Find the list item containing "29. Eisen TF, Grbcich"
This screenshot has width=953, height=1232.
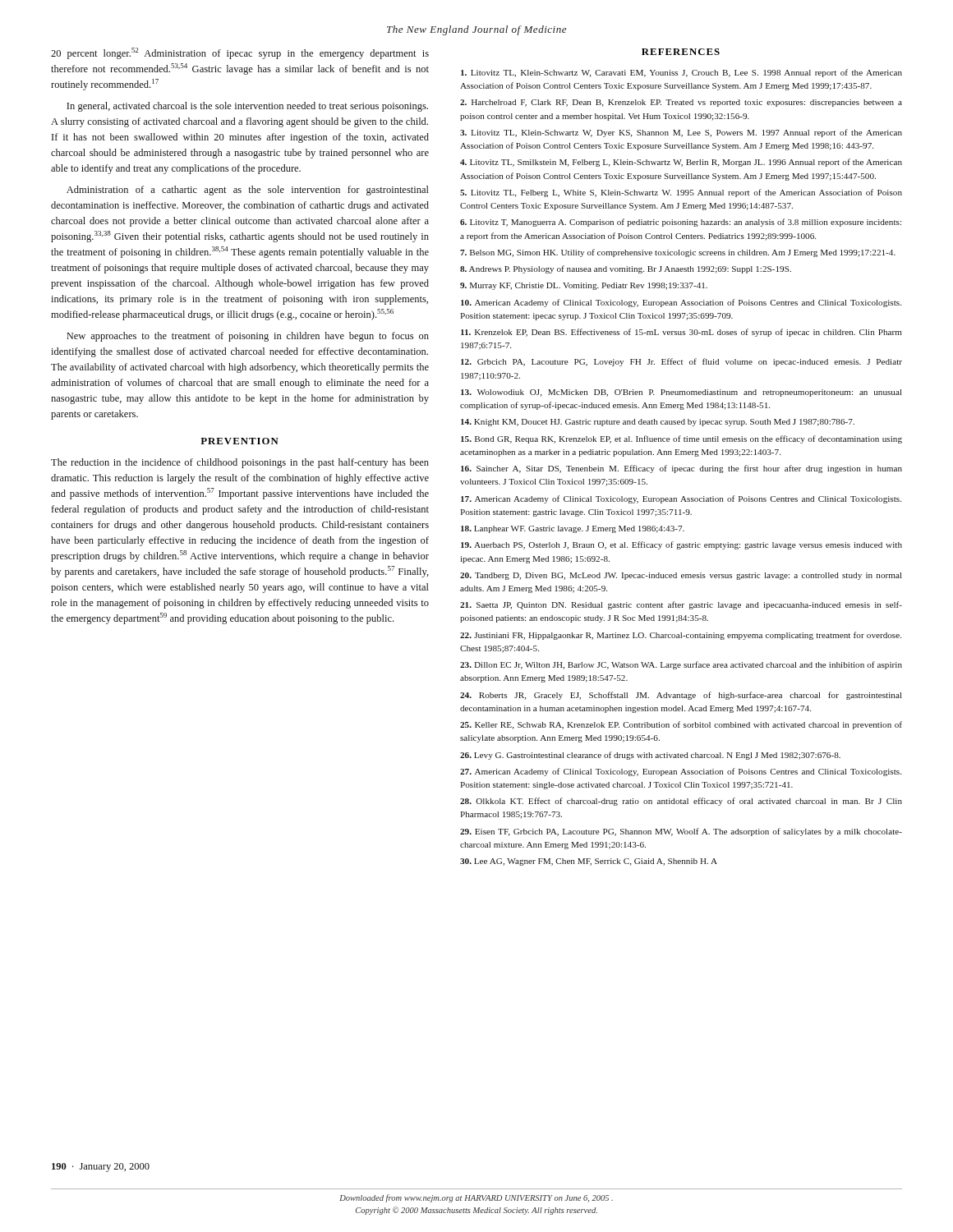click(x=681, y=838)
